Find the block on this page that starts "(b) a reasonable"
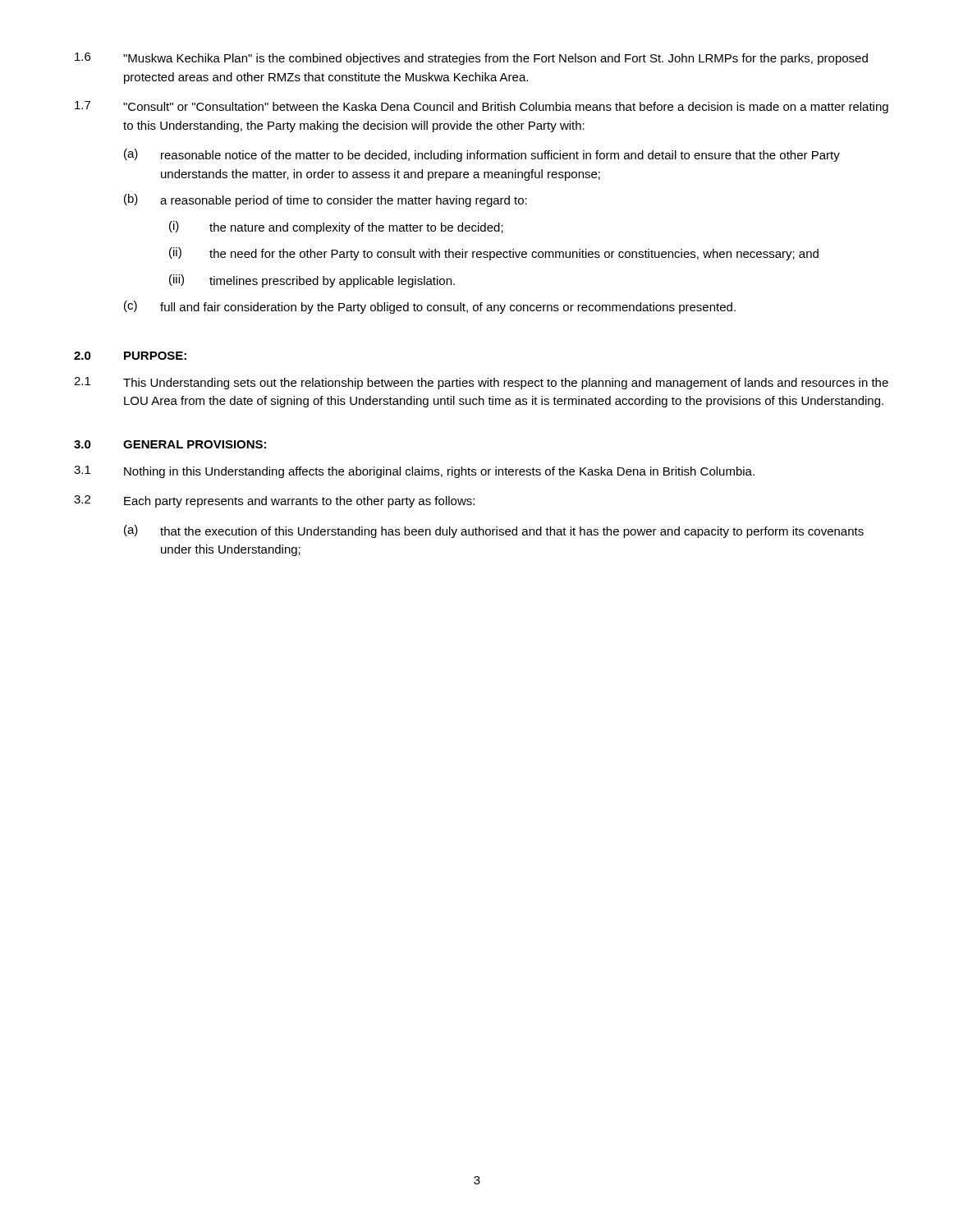The height and width of the screenshot is (1232, 954). coord(510,201)
